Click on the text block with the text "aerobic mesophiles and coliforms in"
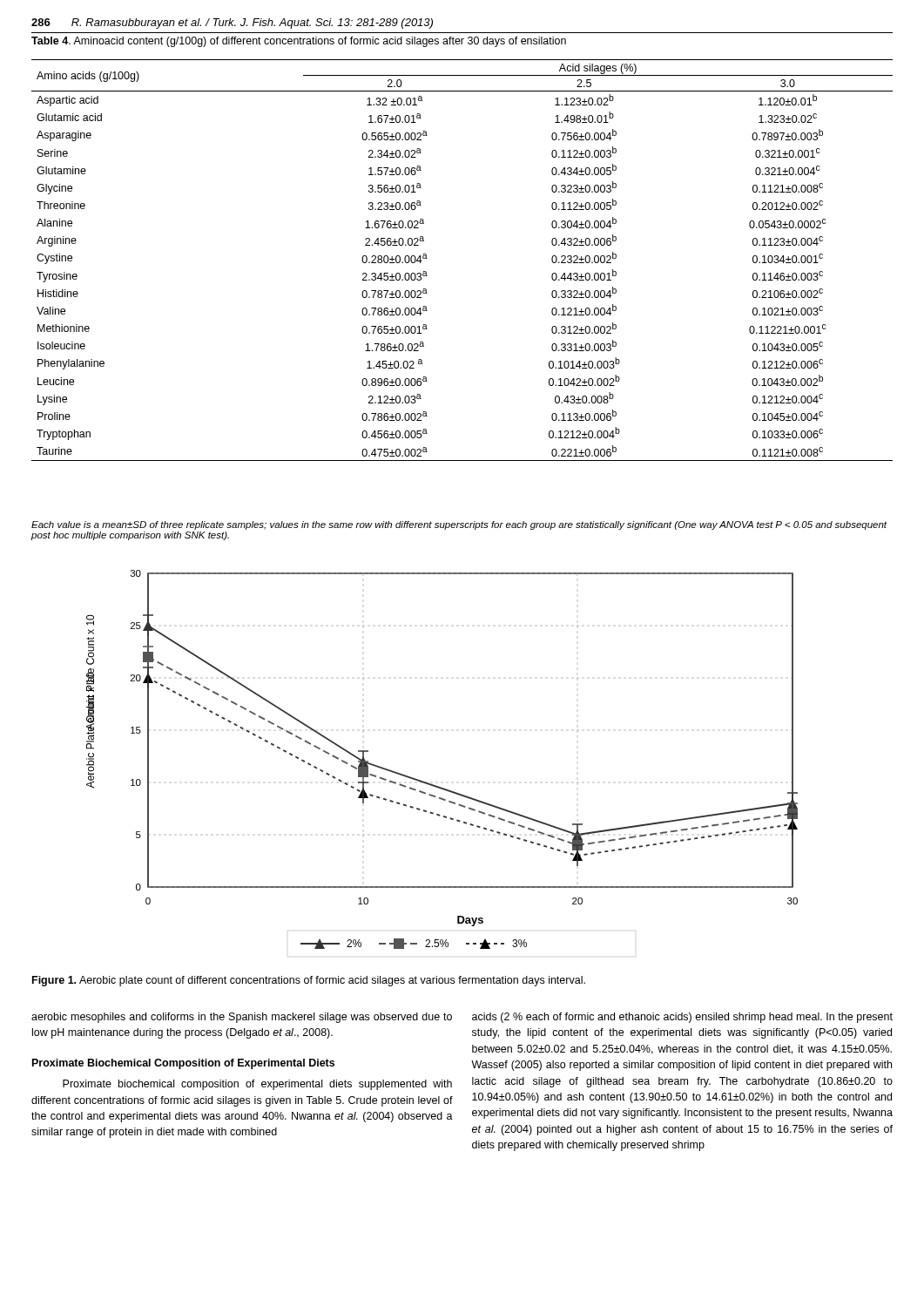Viewport: 924px width, 1307px height. [242, 1025]
